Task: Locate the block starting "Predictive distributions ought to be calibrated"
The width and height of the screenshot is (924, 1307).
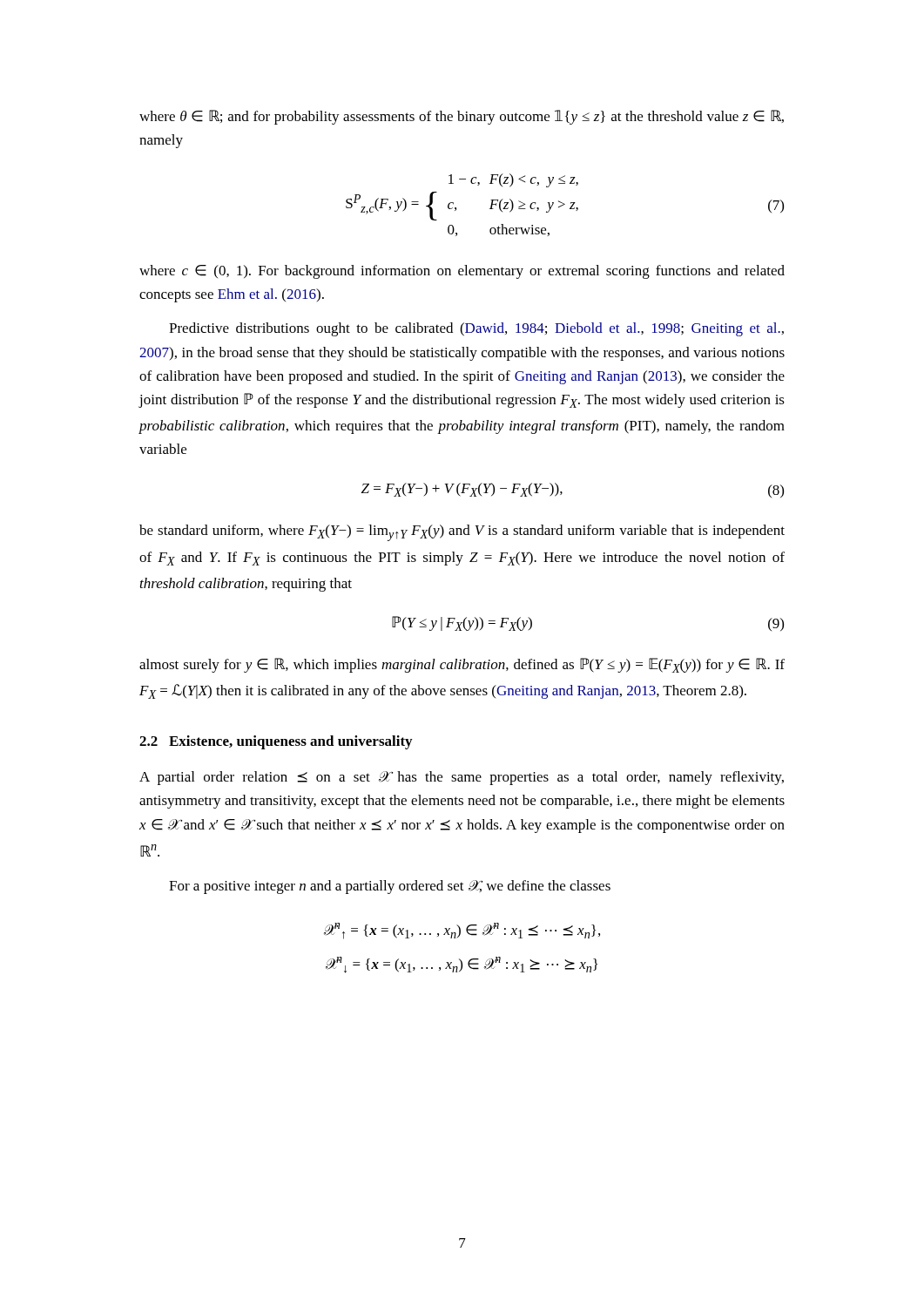Action: [x=462, y=389]
